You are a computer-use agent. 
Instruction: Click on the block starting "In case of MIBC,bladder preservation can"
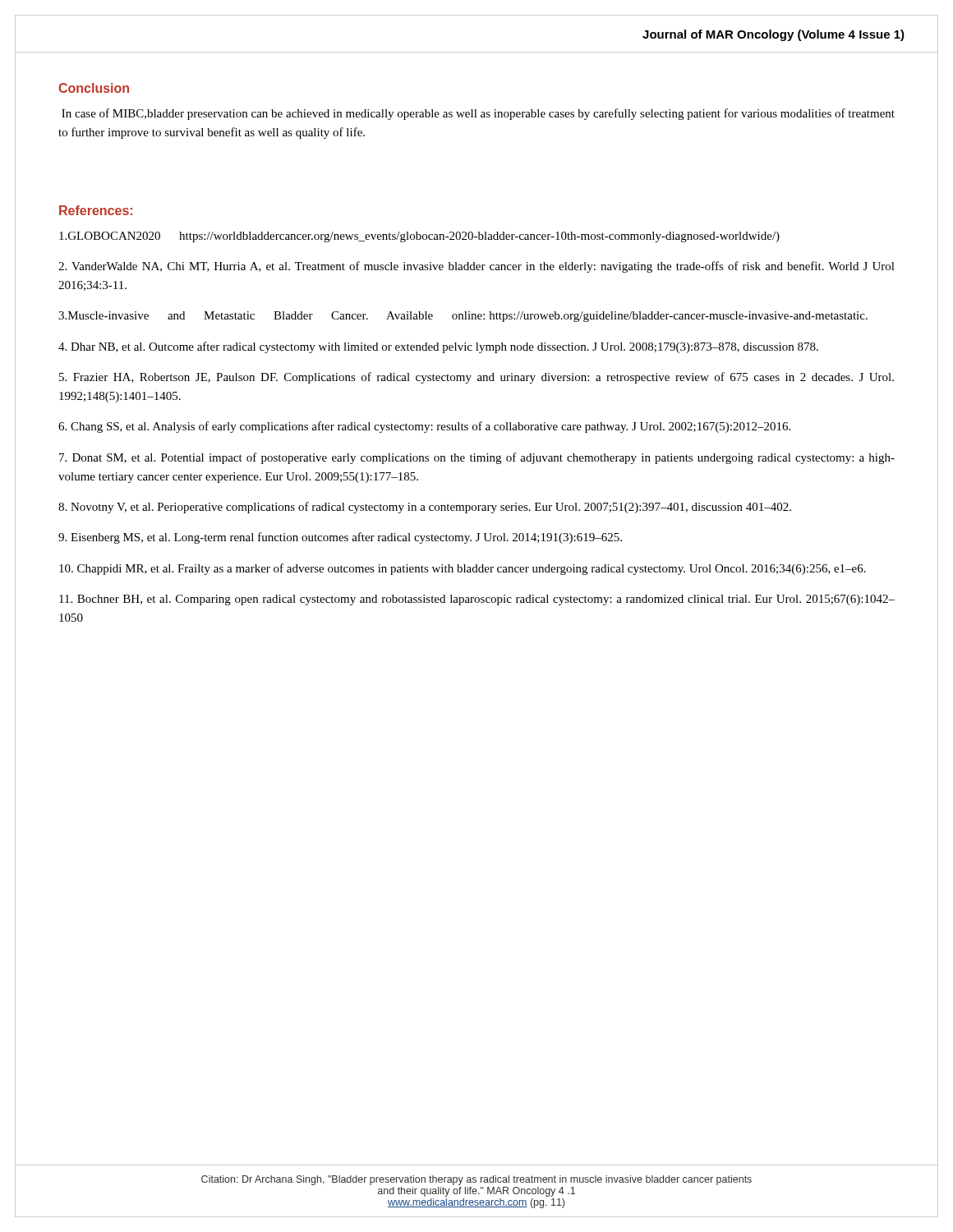point(476,123)
